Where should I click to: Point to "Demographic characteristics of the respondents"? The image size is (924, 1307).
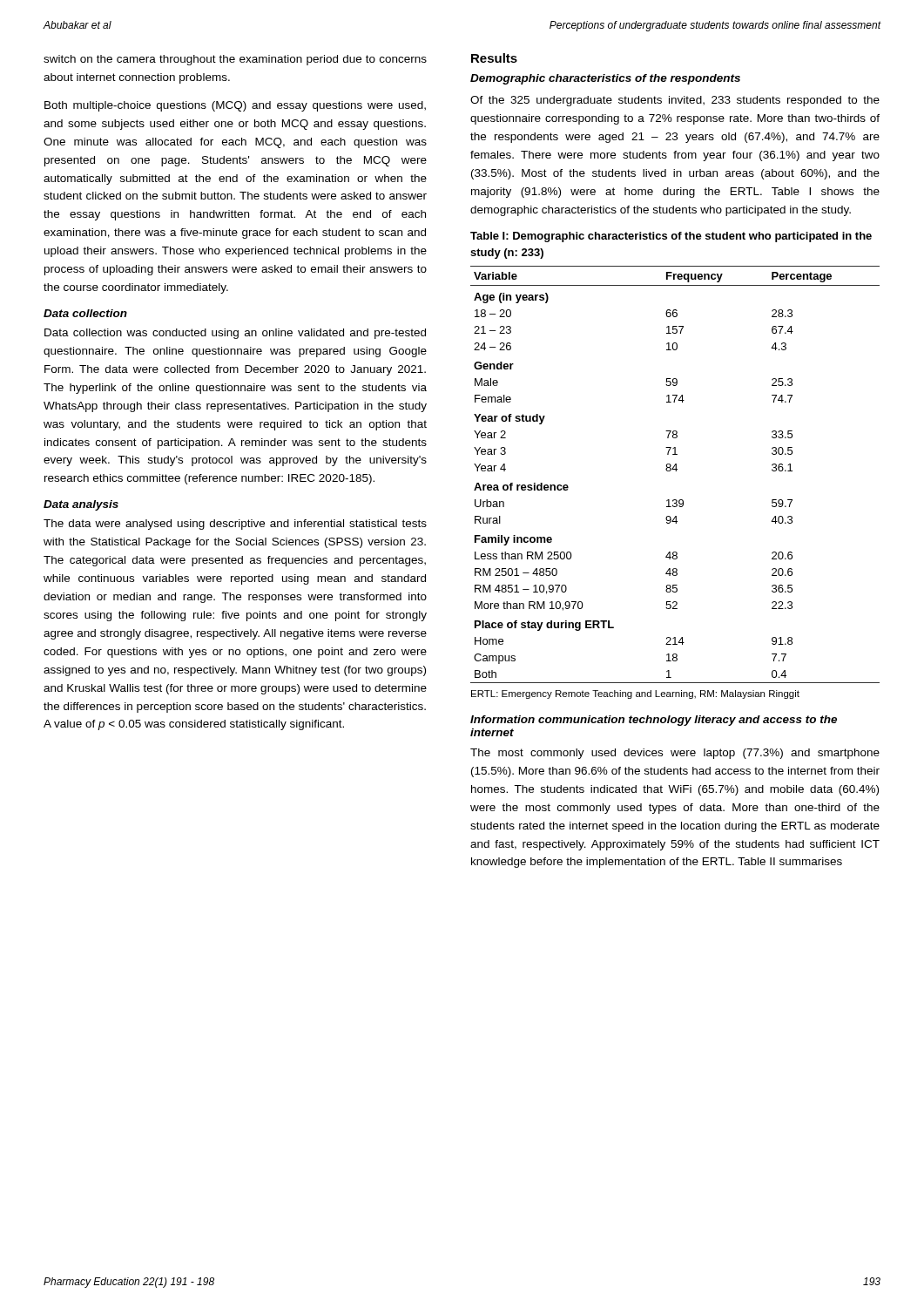pos(606,78)
